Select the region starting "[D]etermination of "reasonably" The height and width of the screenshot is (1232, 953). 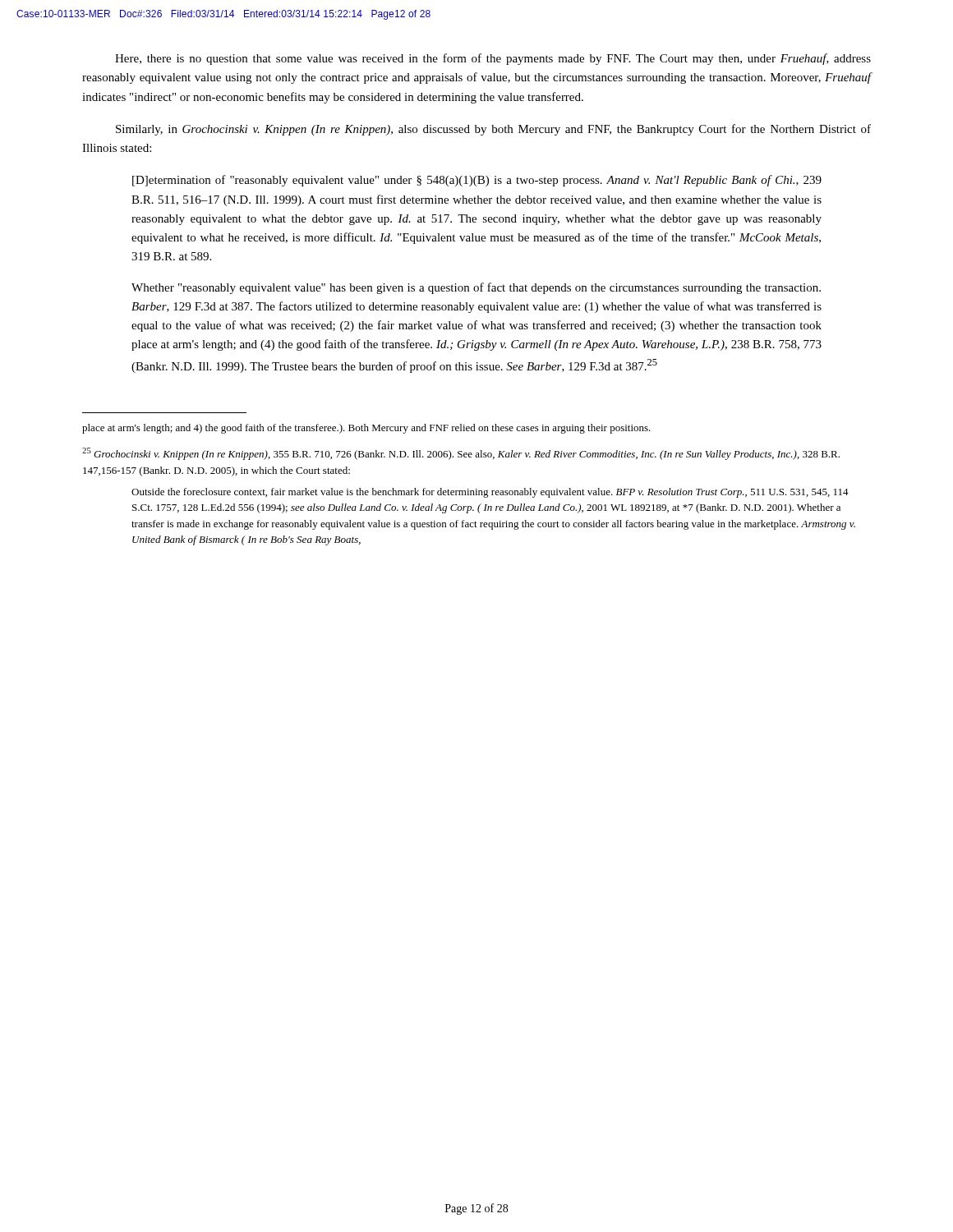coord(476,274)
